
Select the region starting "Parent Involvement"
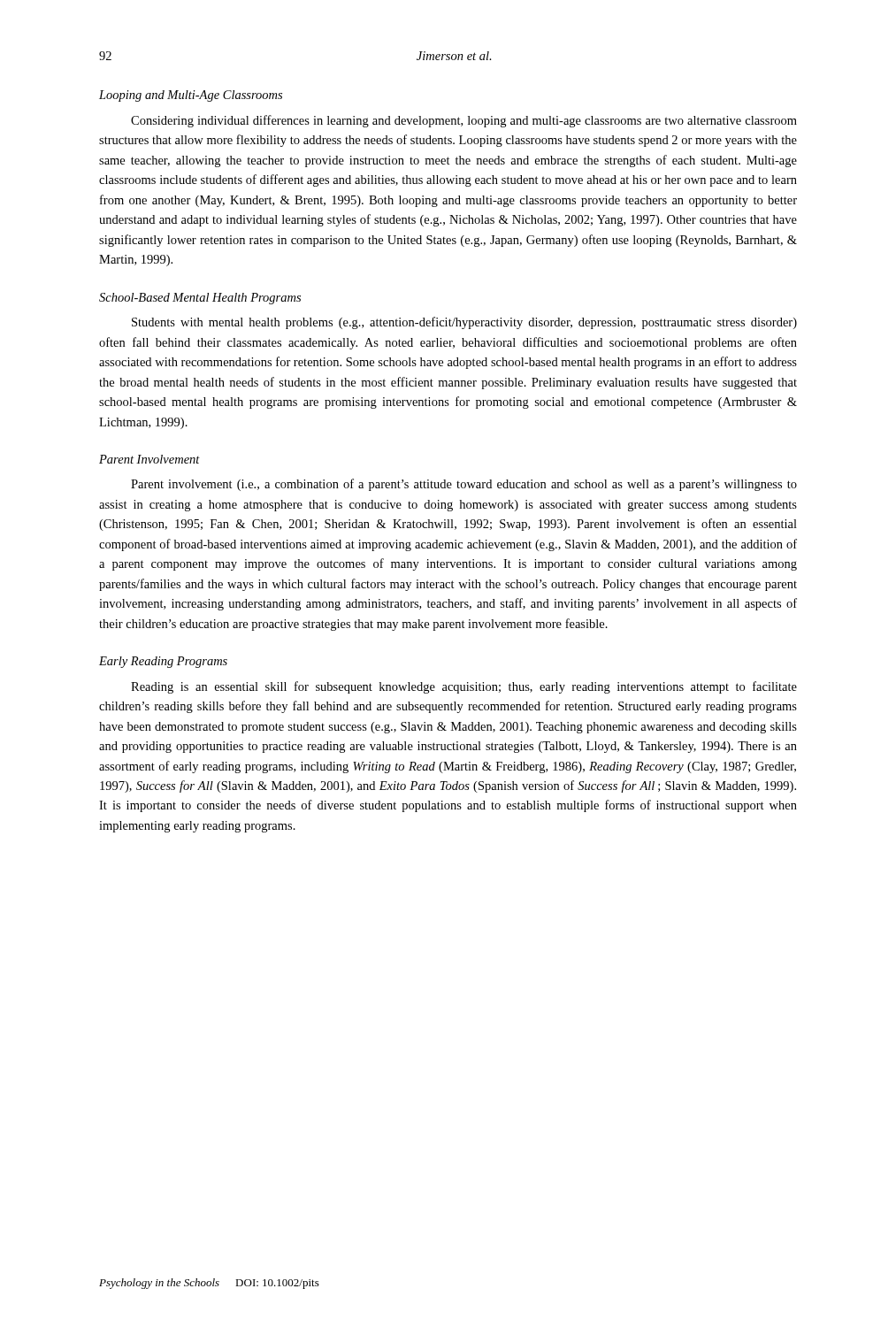click(x=149, y=459)
